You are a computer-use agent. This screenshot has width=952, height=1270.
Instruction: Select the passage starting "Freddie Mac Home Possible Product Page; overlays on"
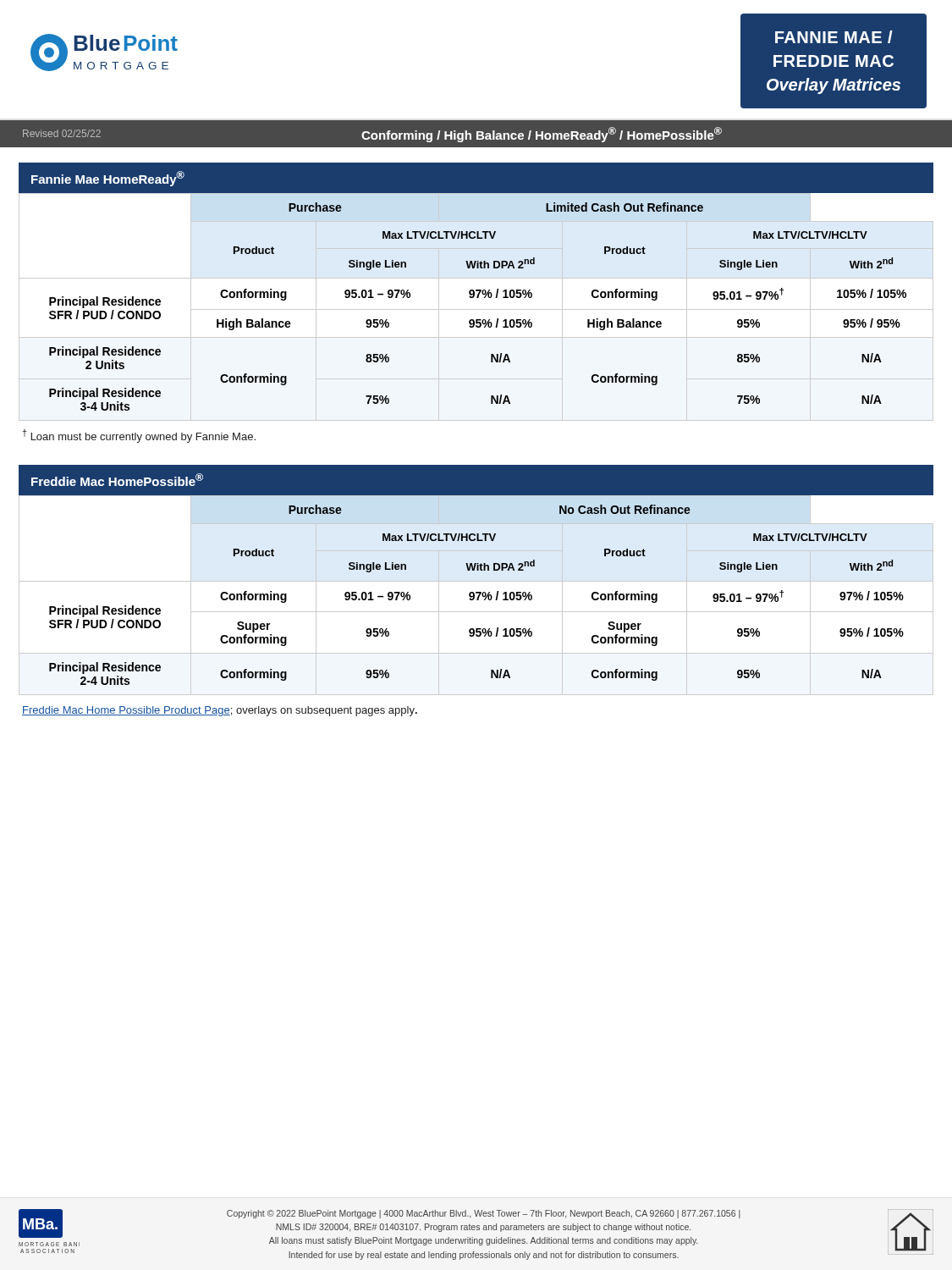pyautogui.click(x=220, y=710)
